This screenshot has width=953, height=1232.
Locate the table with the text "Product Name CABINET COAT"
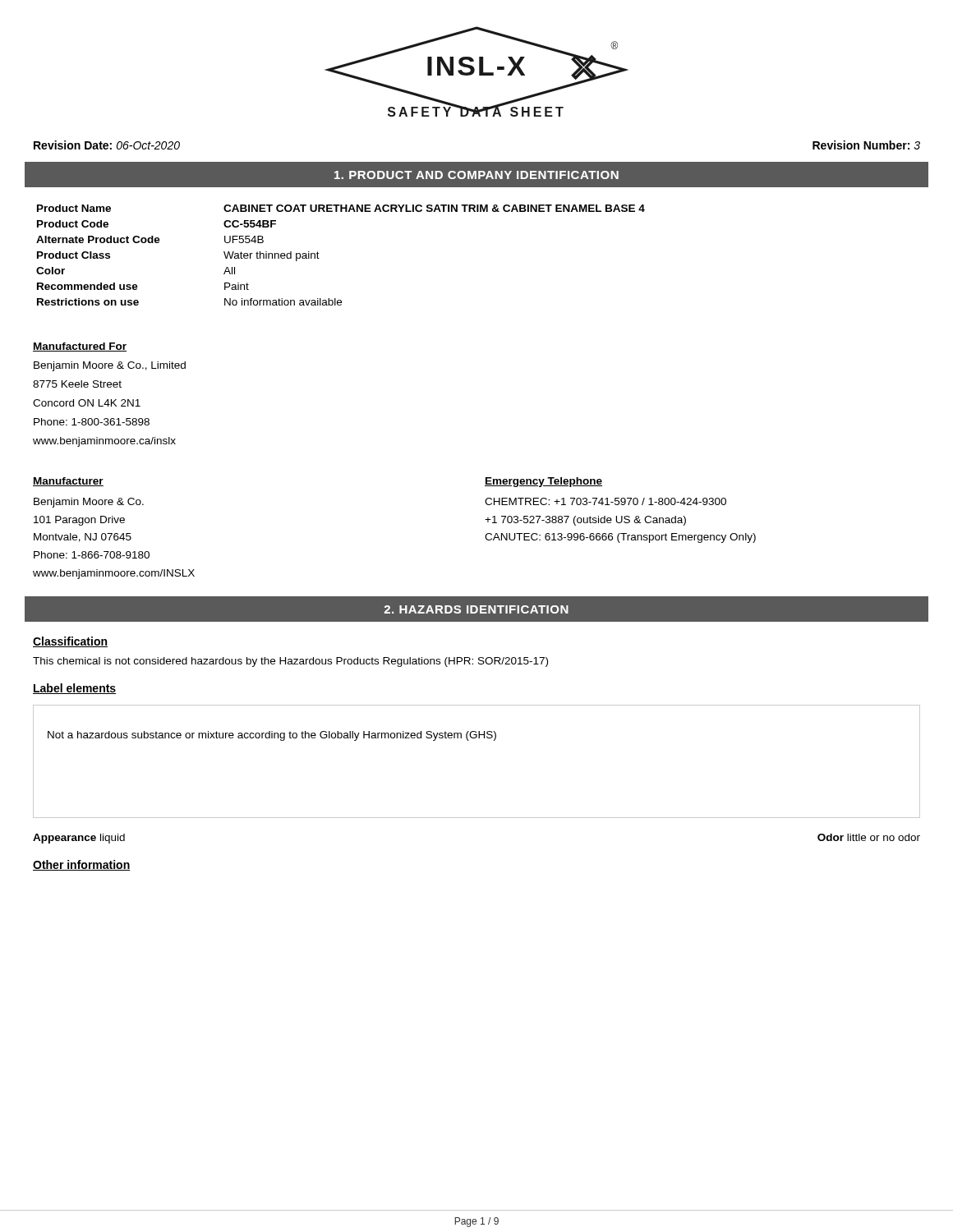pos(476,255)
